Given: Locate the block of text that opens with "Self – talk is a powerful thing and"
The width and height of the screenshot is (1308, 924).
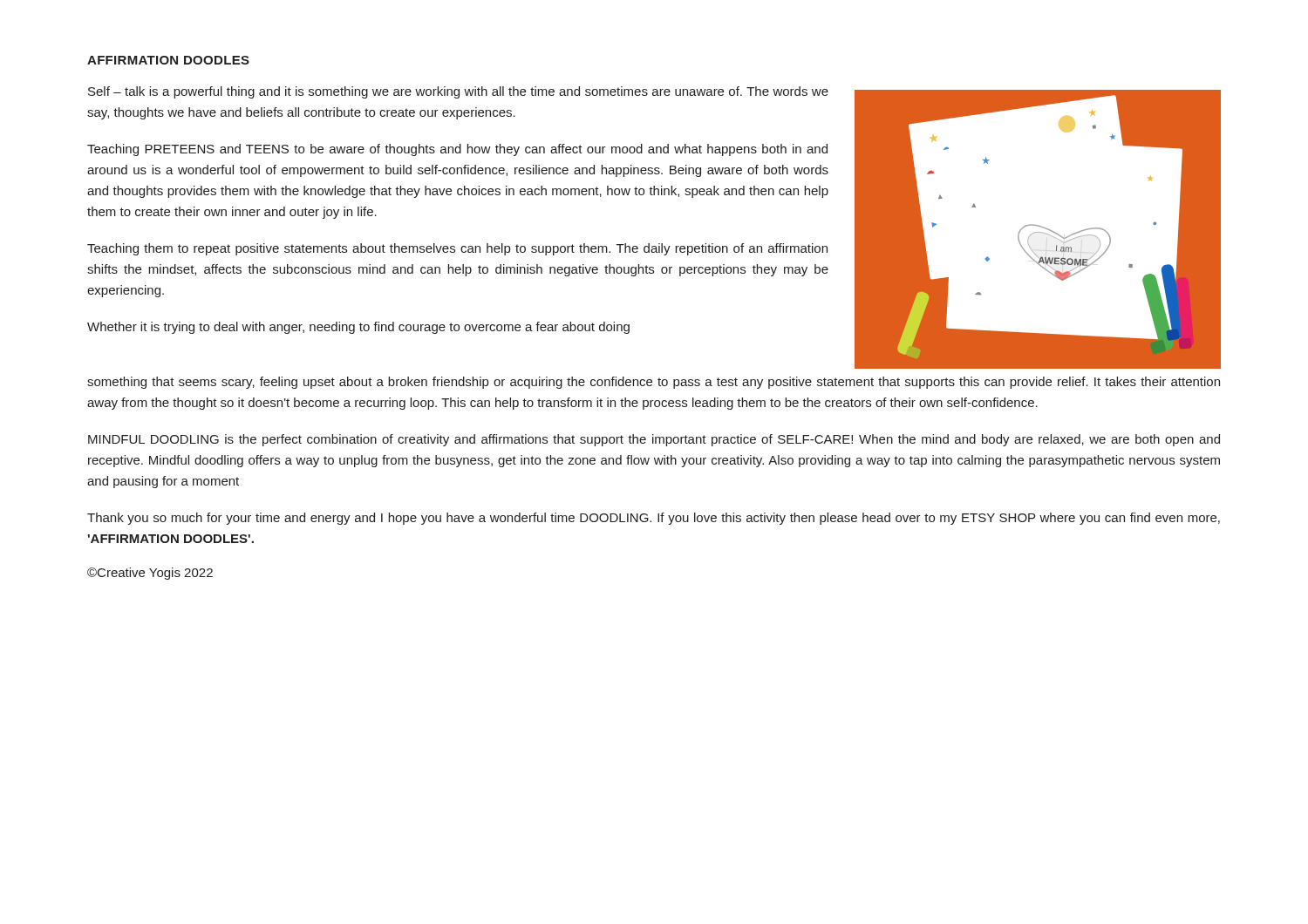Looking at the screenshot, I should point(458,102).
